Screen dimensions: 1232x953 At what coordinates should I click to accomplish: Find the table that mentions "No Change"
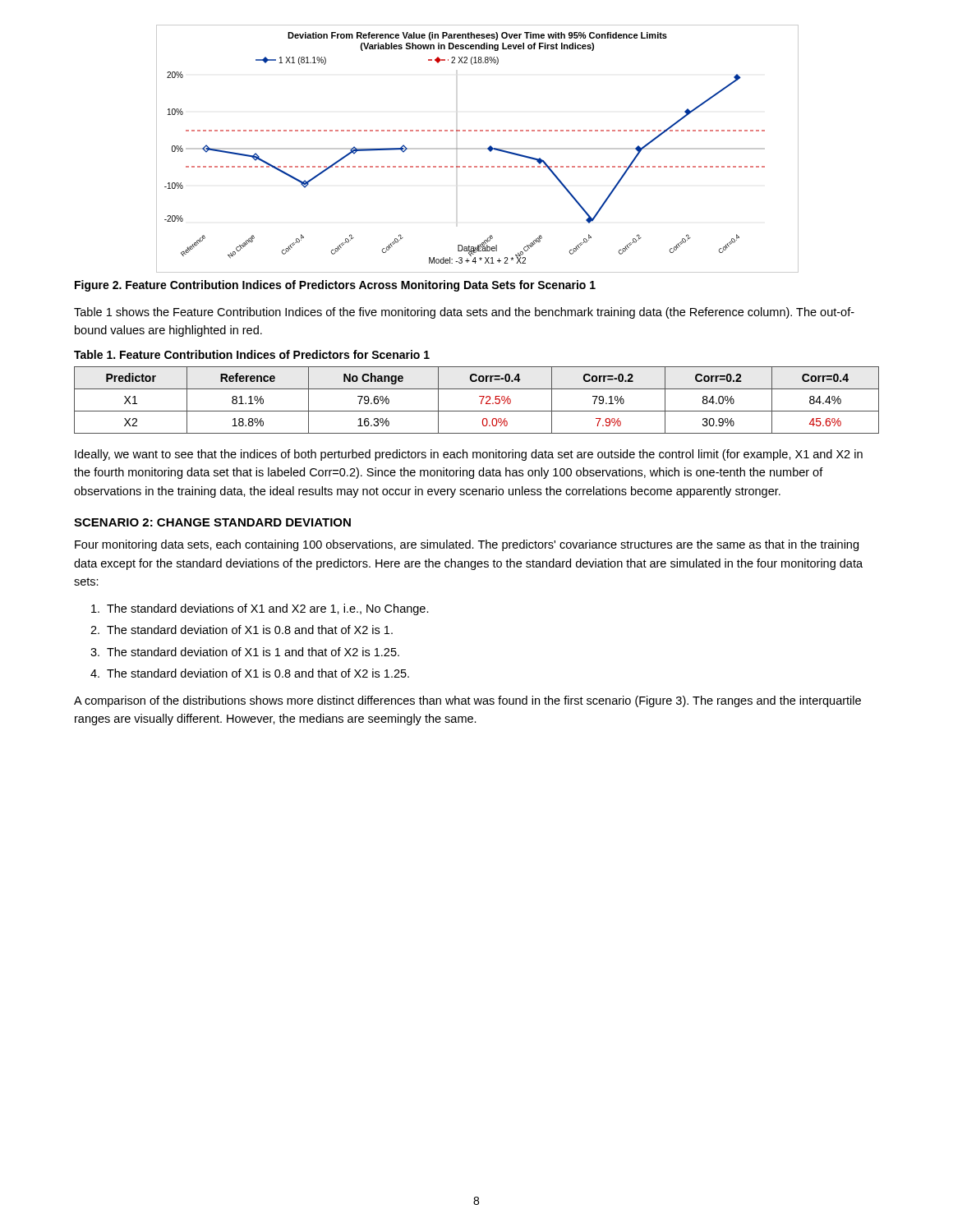click(476, 400)
